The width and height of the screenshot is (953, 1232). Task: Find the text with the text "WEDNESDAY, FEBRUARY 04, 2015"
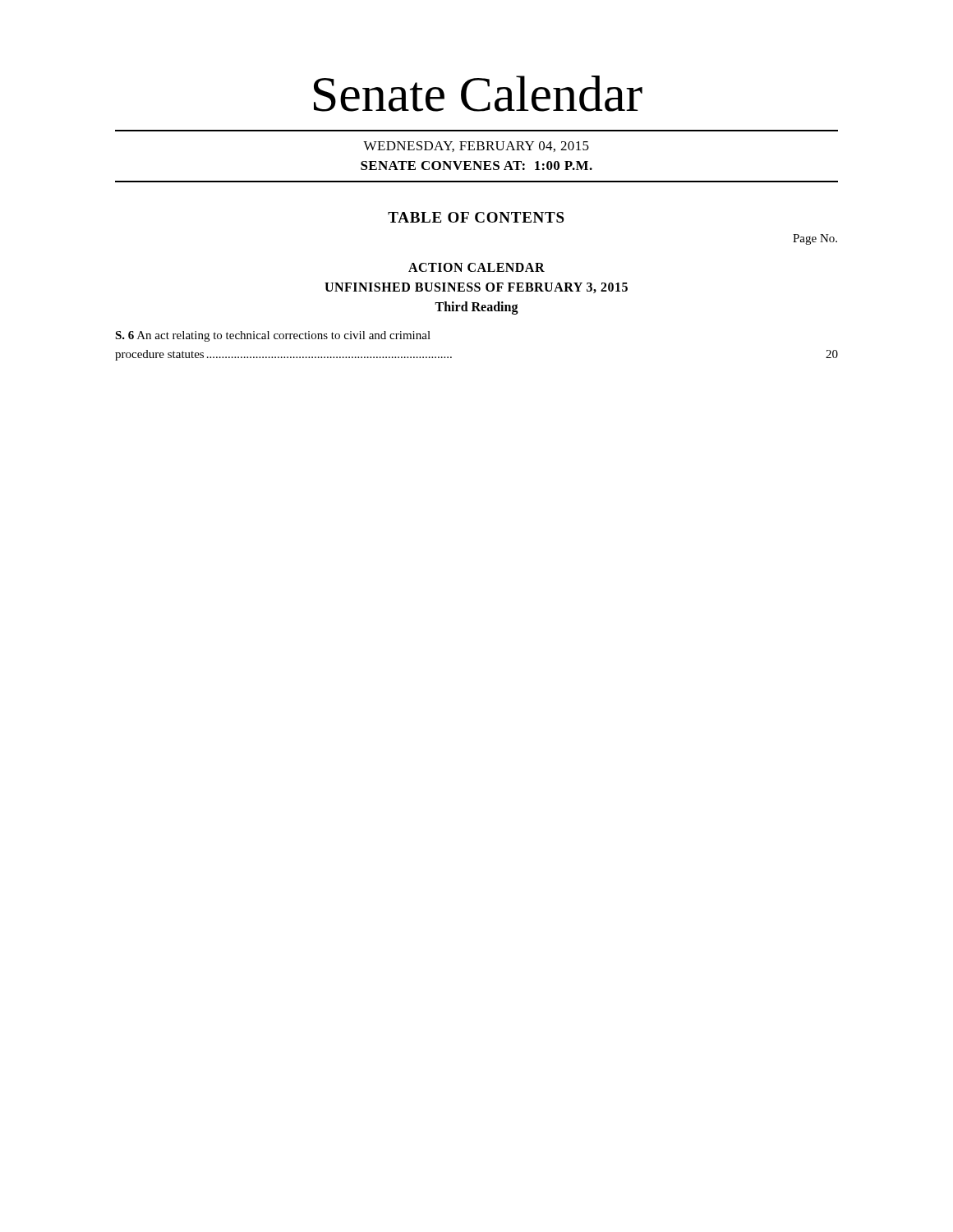[x=476, y=146]
